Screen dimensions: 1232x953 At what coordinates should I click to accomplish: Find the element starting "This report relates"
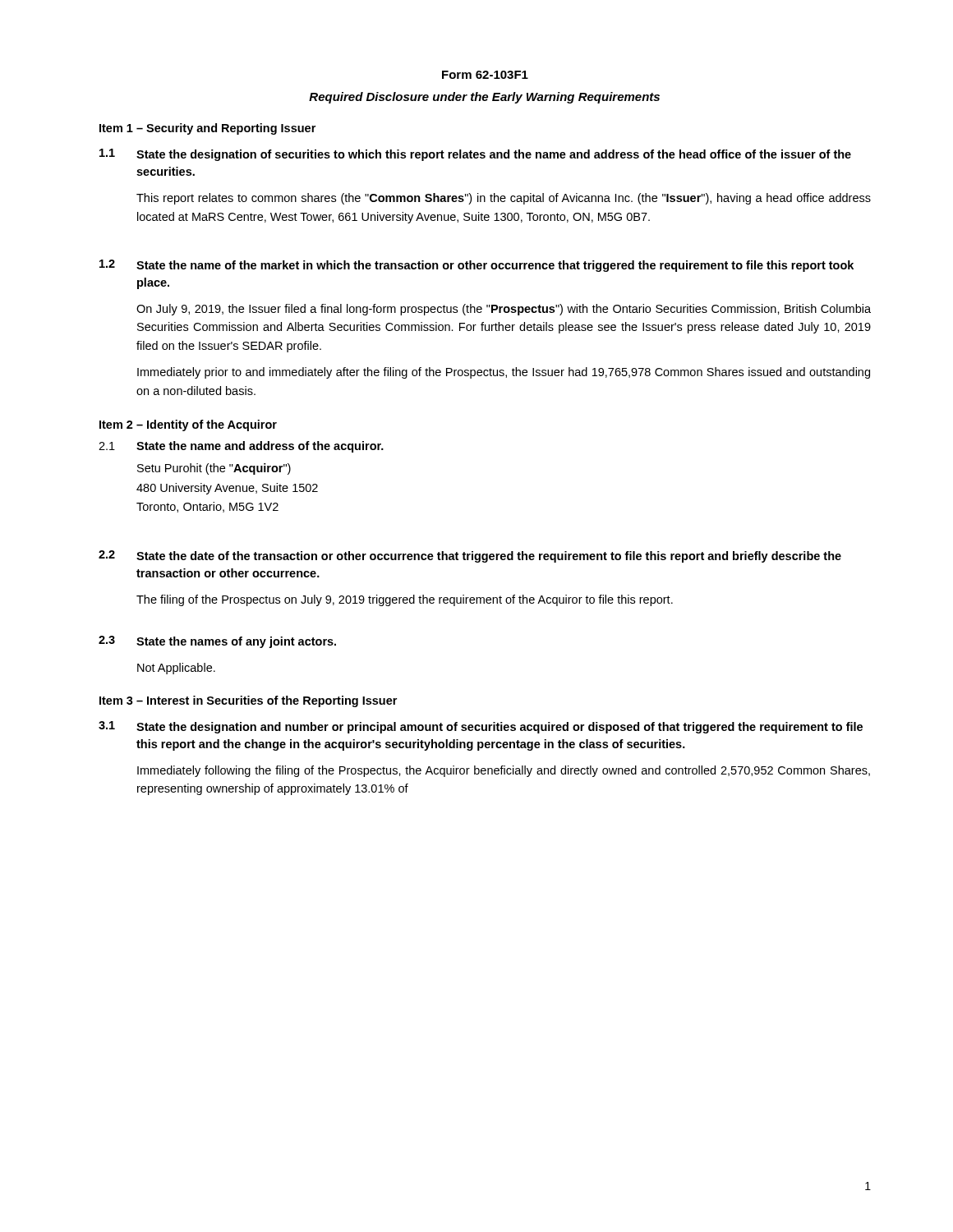point(504,207)
